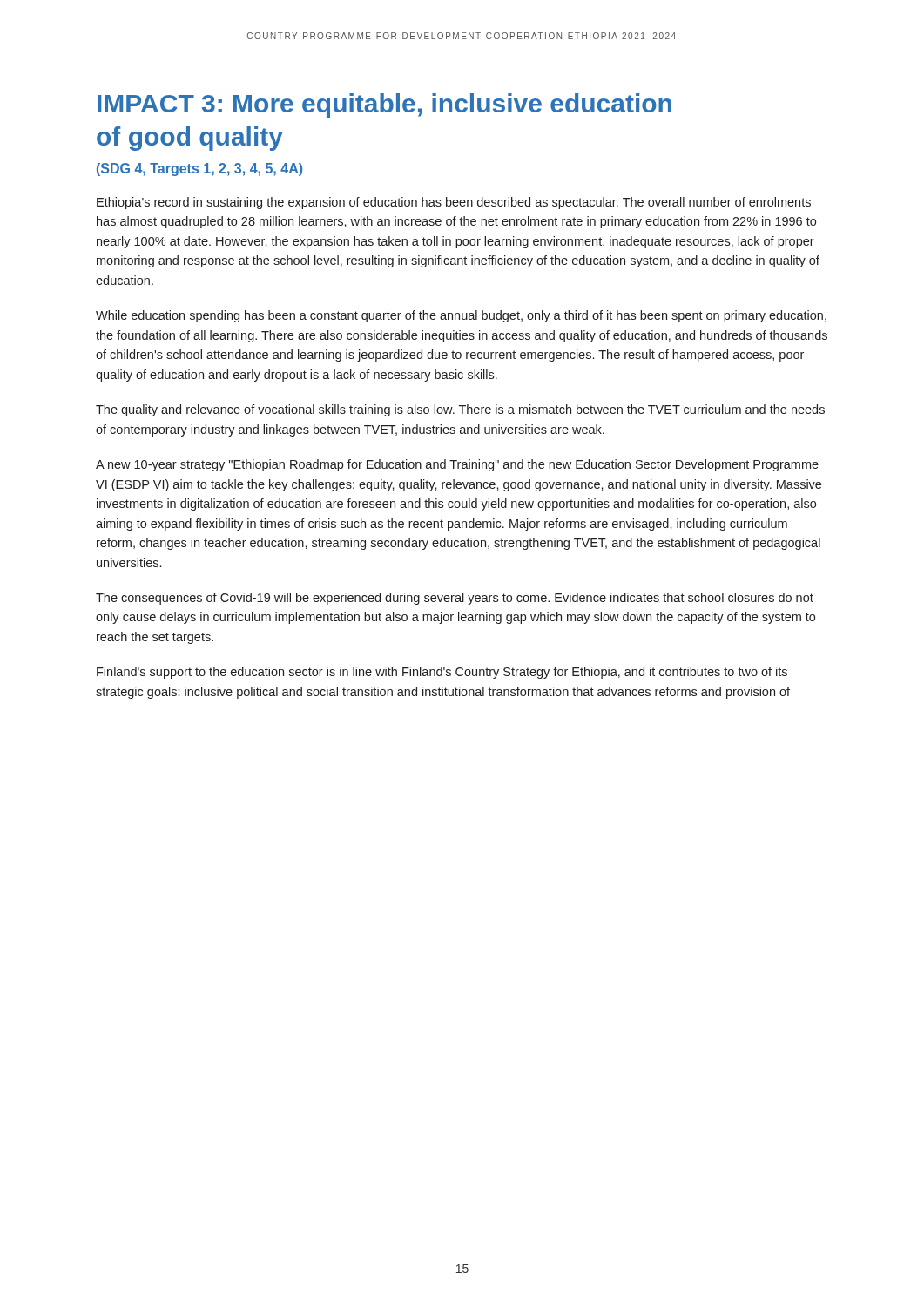The image size is (924, 1307).
Task: Select the element starting "IMPACT 3: More equitable,"
Action: tap(462, 120)
